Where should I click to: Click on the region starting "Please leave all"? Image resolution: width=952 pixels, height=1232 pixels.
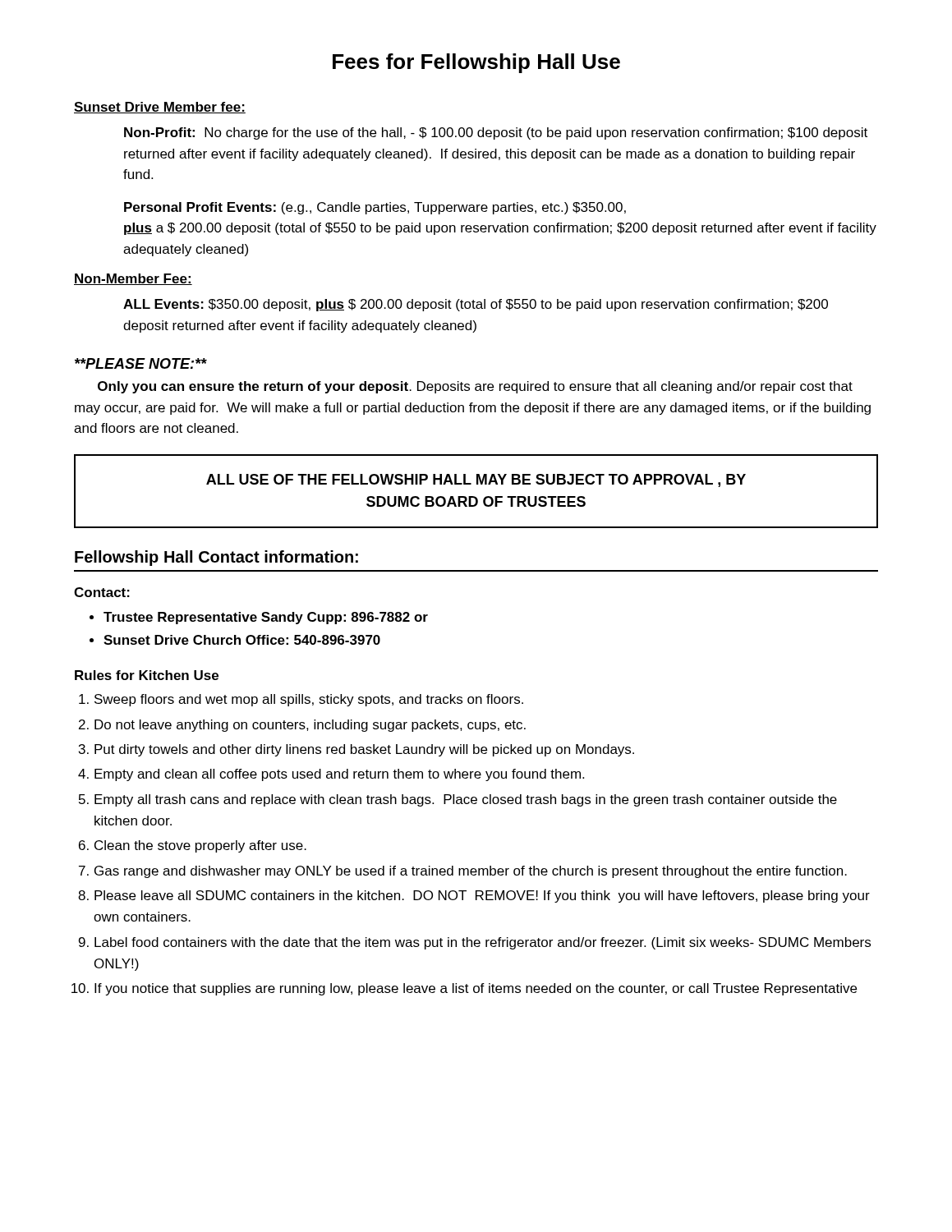pyautogui.click(x=482, y=907)
